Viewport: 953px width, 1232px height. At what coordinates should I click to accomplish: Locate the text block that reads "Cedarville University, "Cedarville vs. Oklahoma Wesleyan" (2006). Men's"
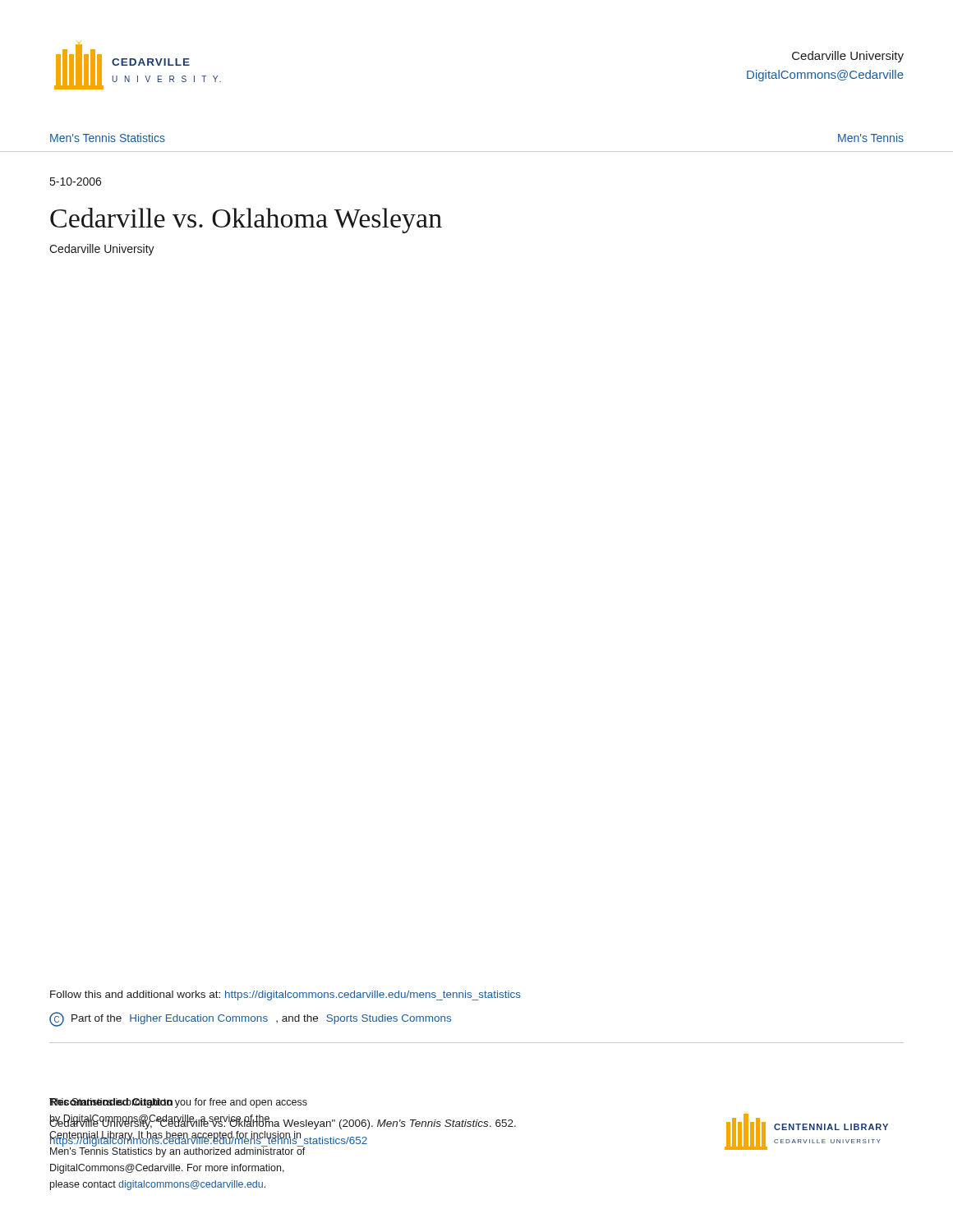(x=283, y=1132)
